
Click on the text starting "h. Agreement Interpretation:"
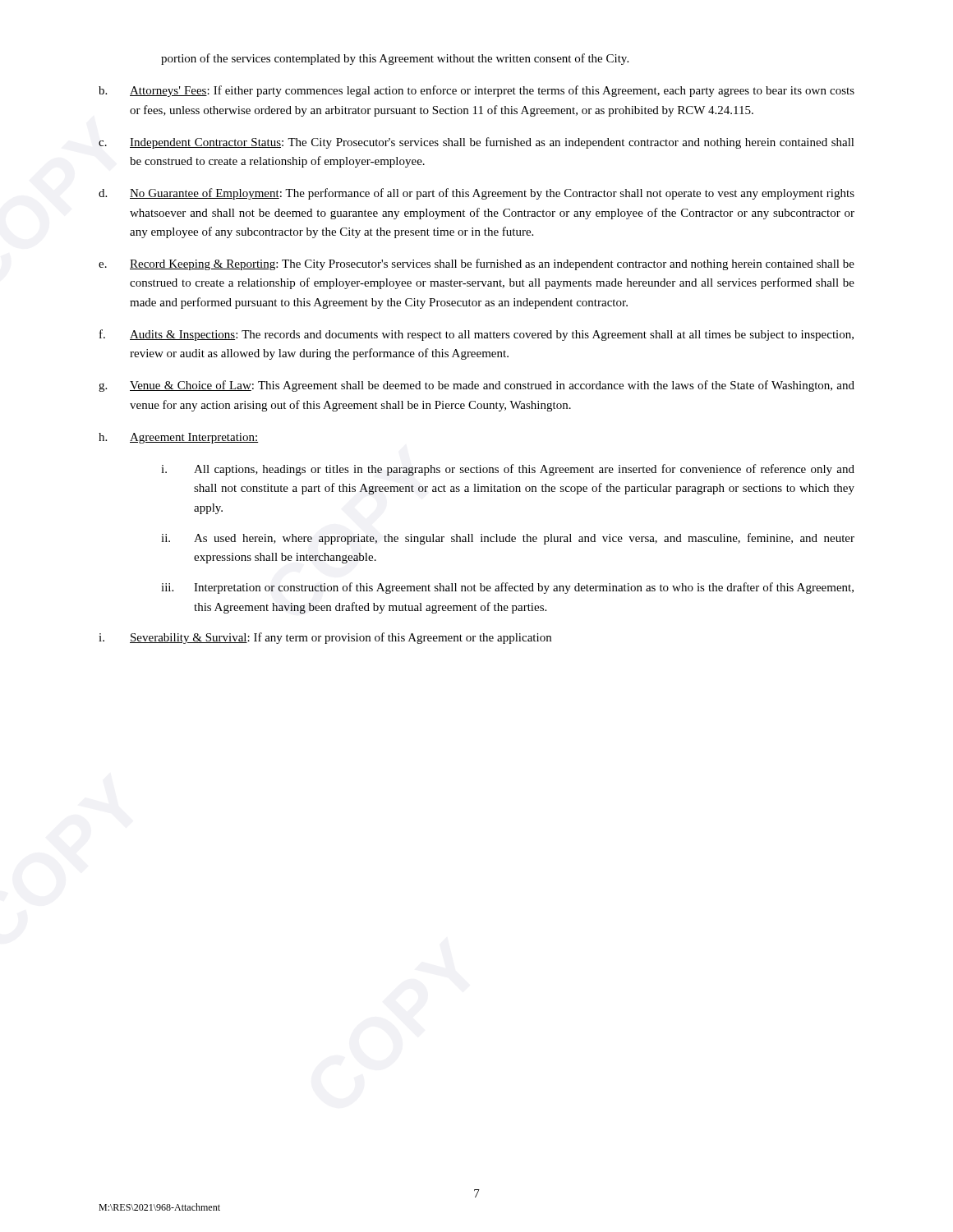[x=178, y=438]
